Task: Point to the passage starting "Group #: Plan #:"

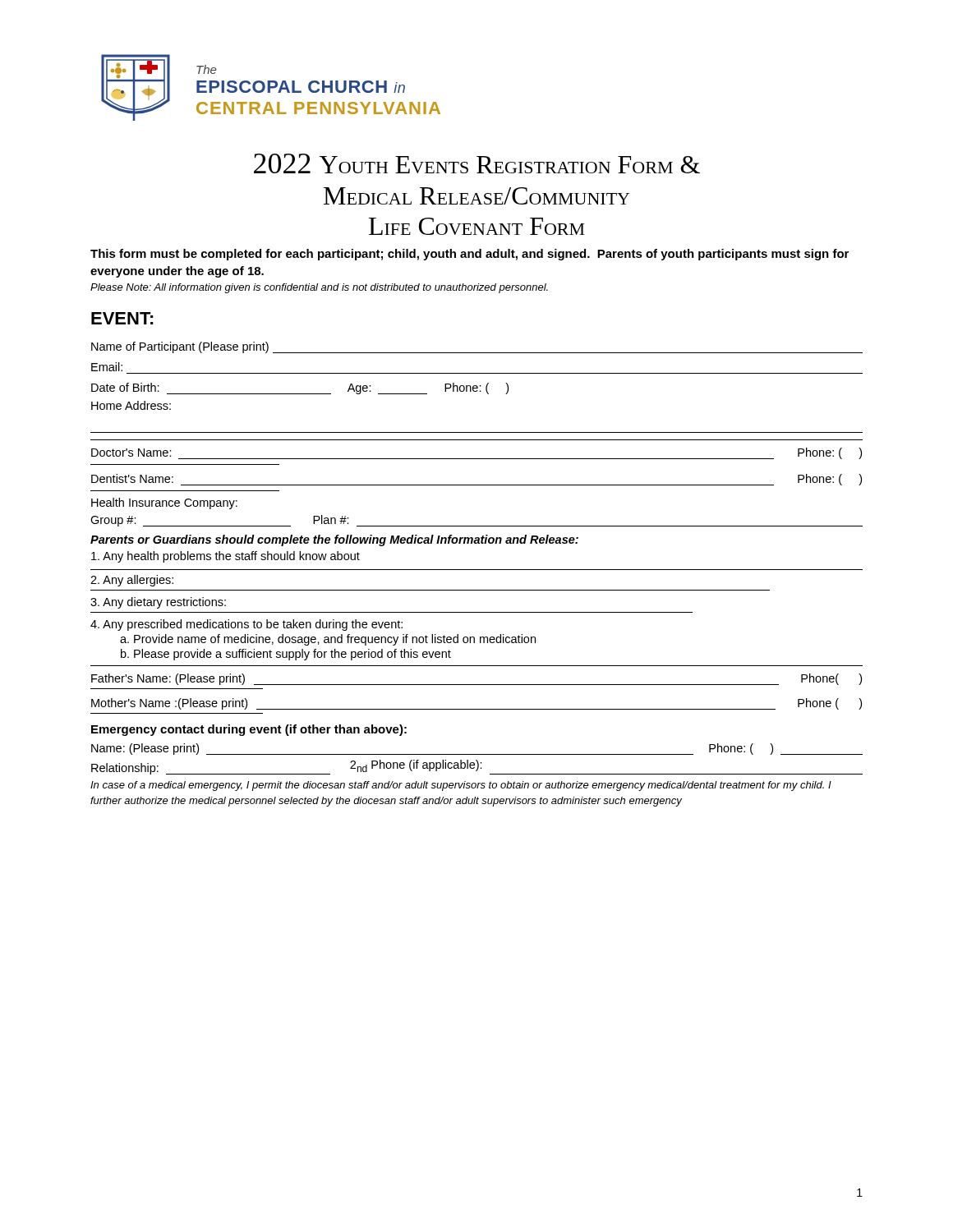Action: click(x=476, y=519)
